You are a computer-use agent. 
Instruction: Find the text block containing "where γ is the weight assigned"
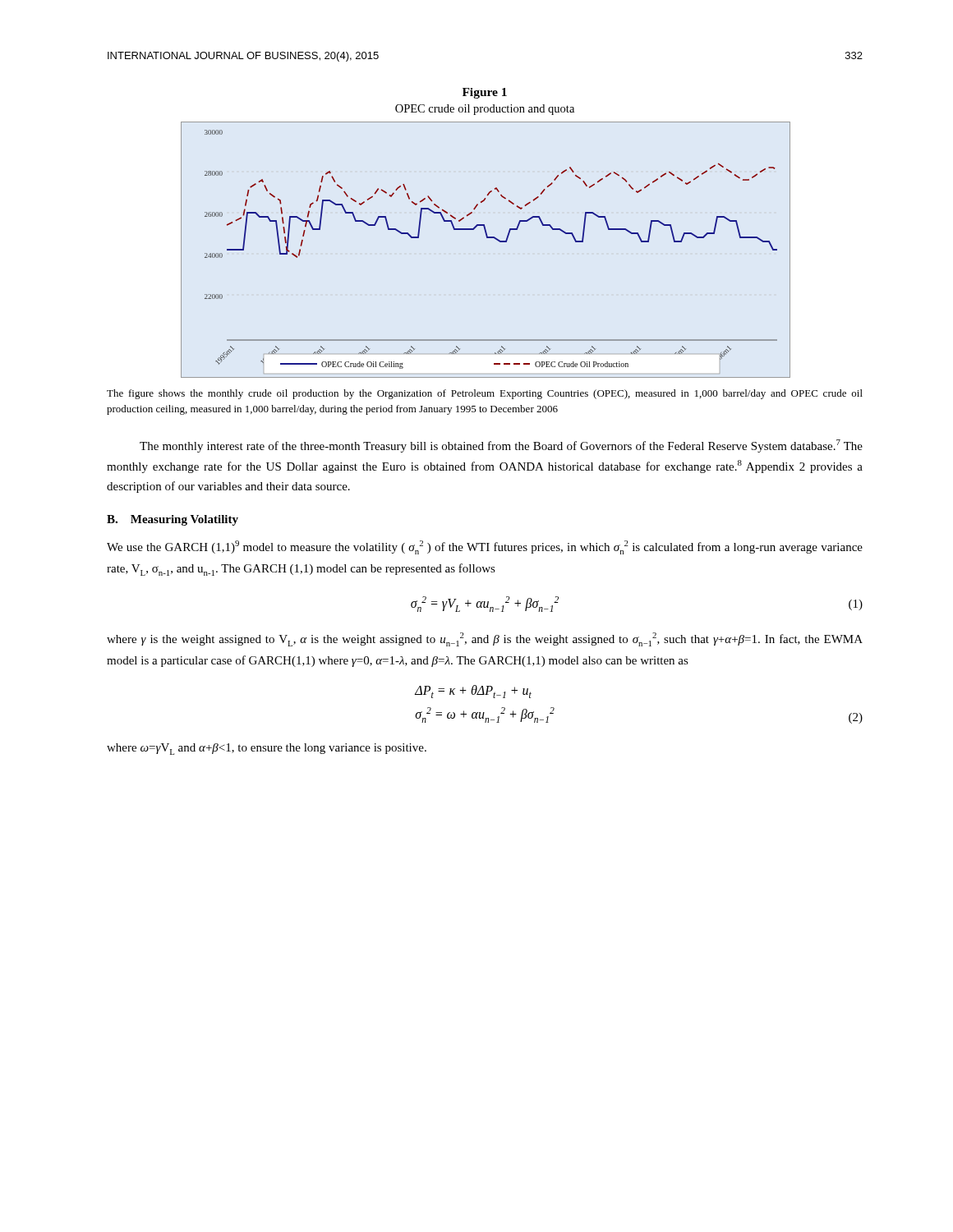coord(485,648)
